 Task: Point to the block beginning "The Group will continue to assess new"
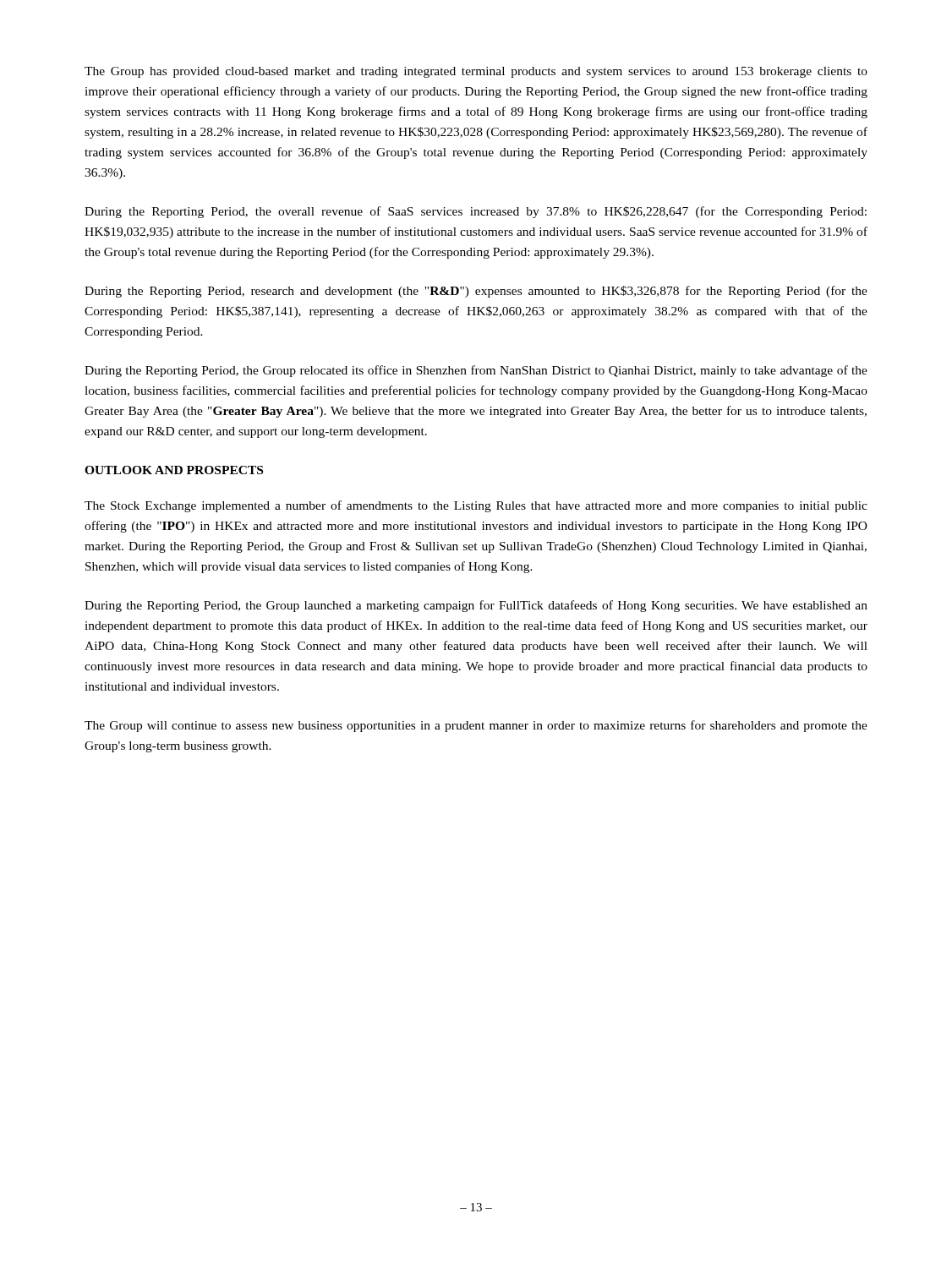(x=476, y=735)
